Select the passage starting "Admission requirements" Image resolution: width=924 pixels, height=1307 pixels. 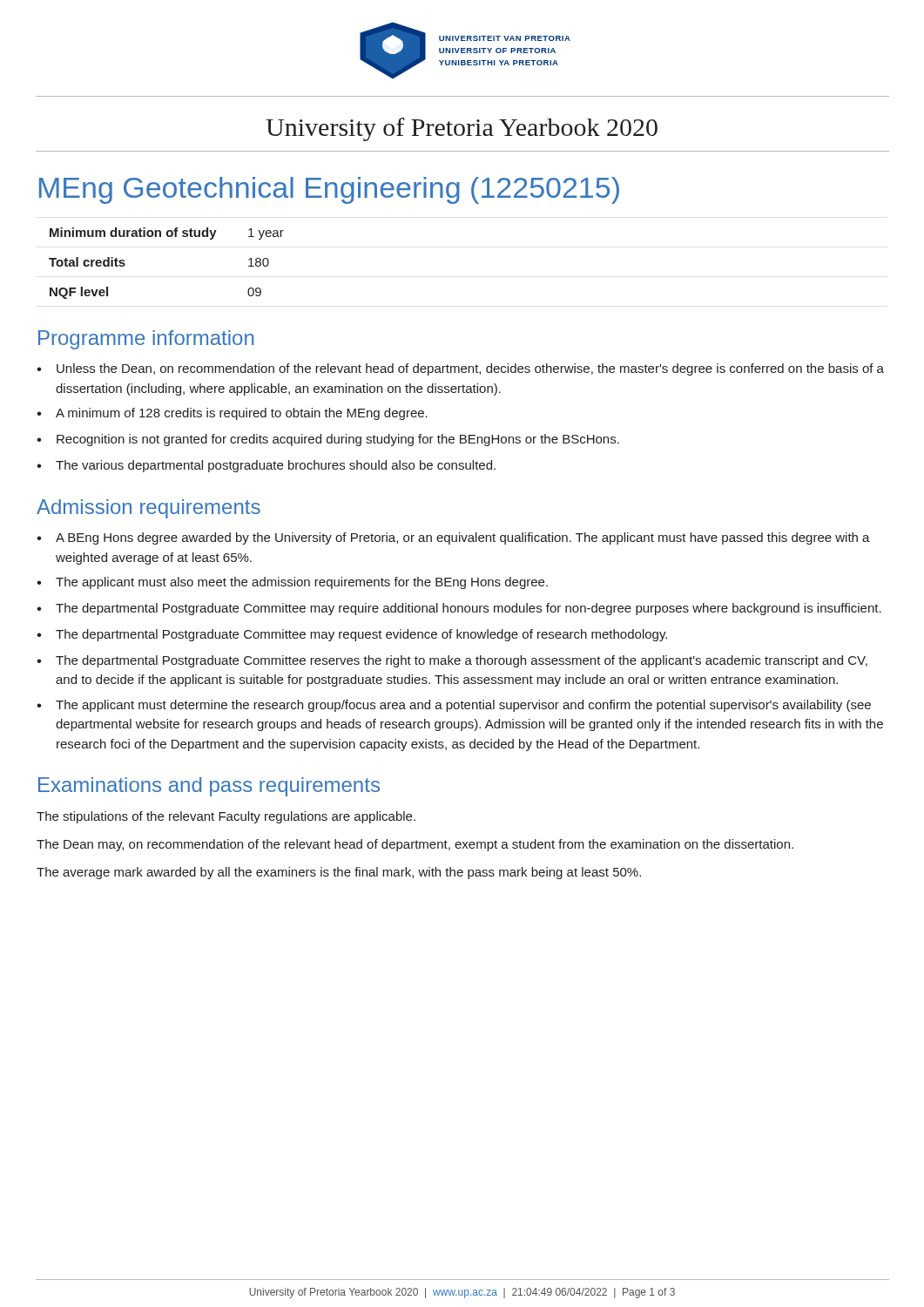[149, 507]
